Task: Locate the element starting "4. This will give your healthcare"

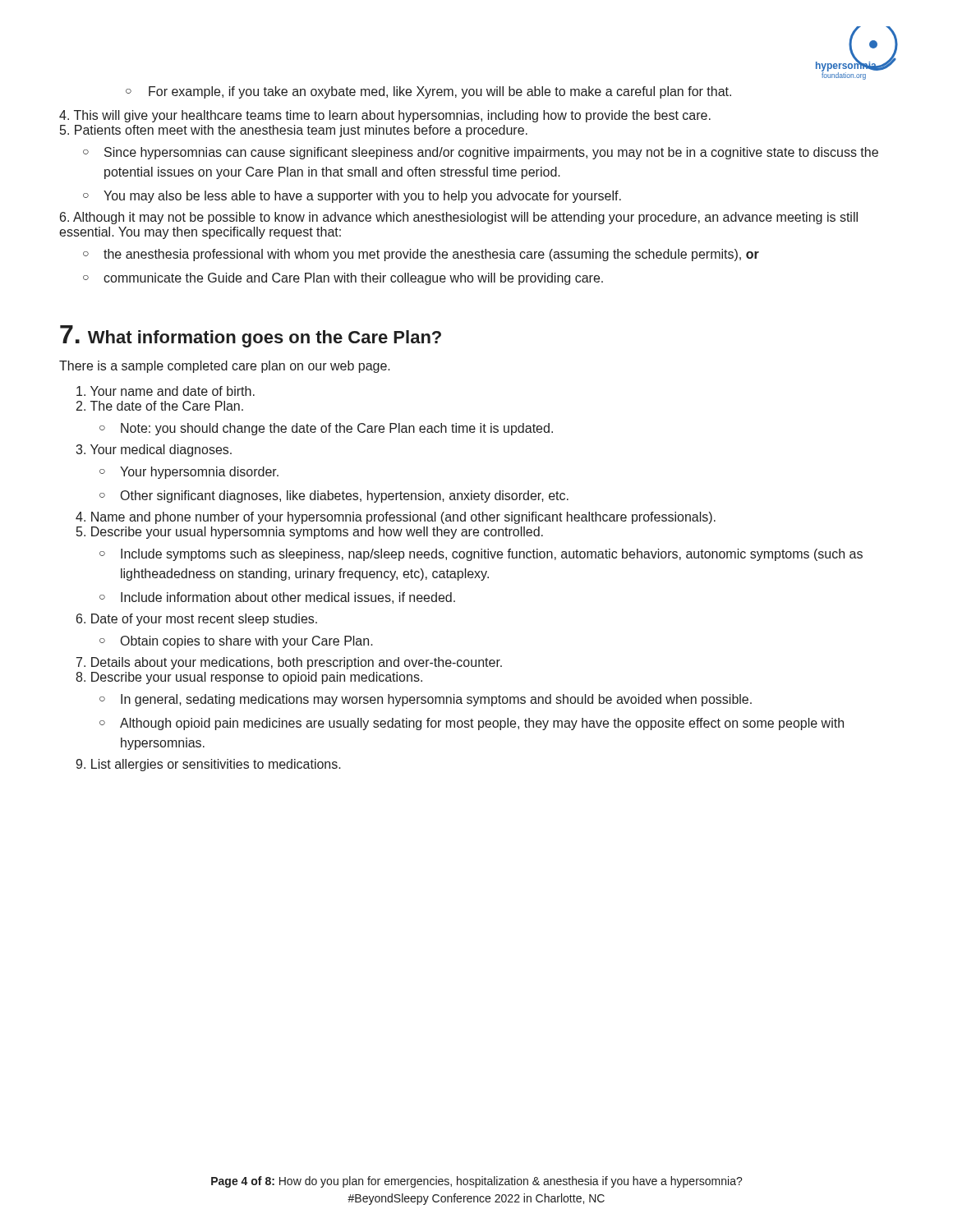Action: 476,116
